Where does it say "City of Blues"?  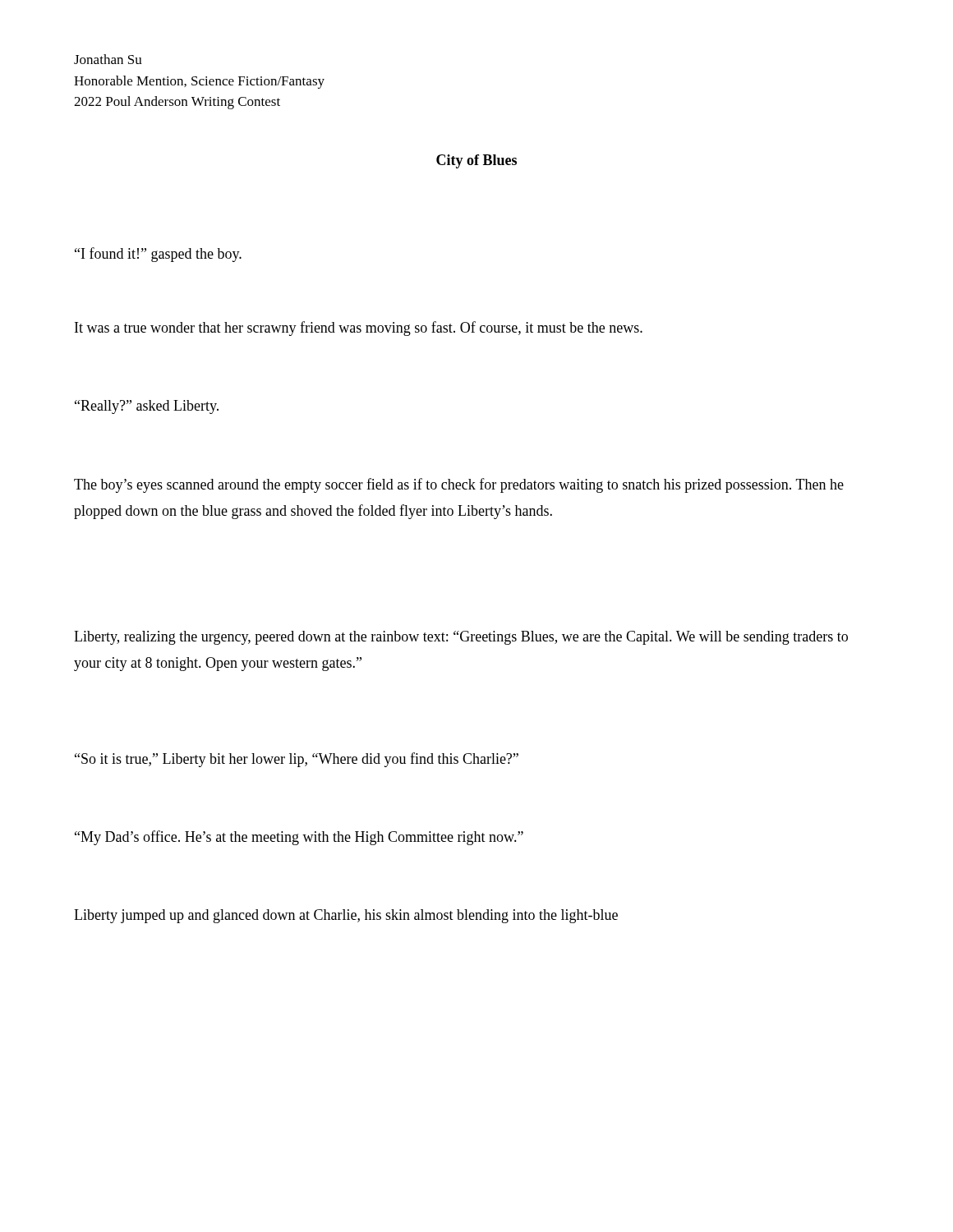476,160
